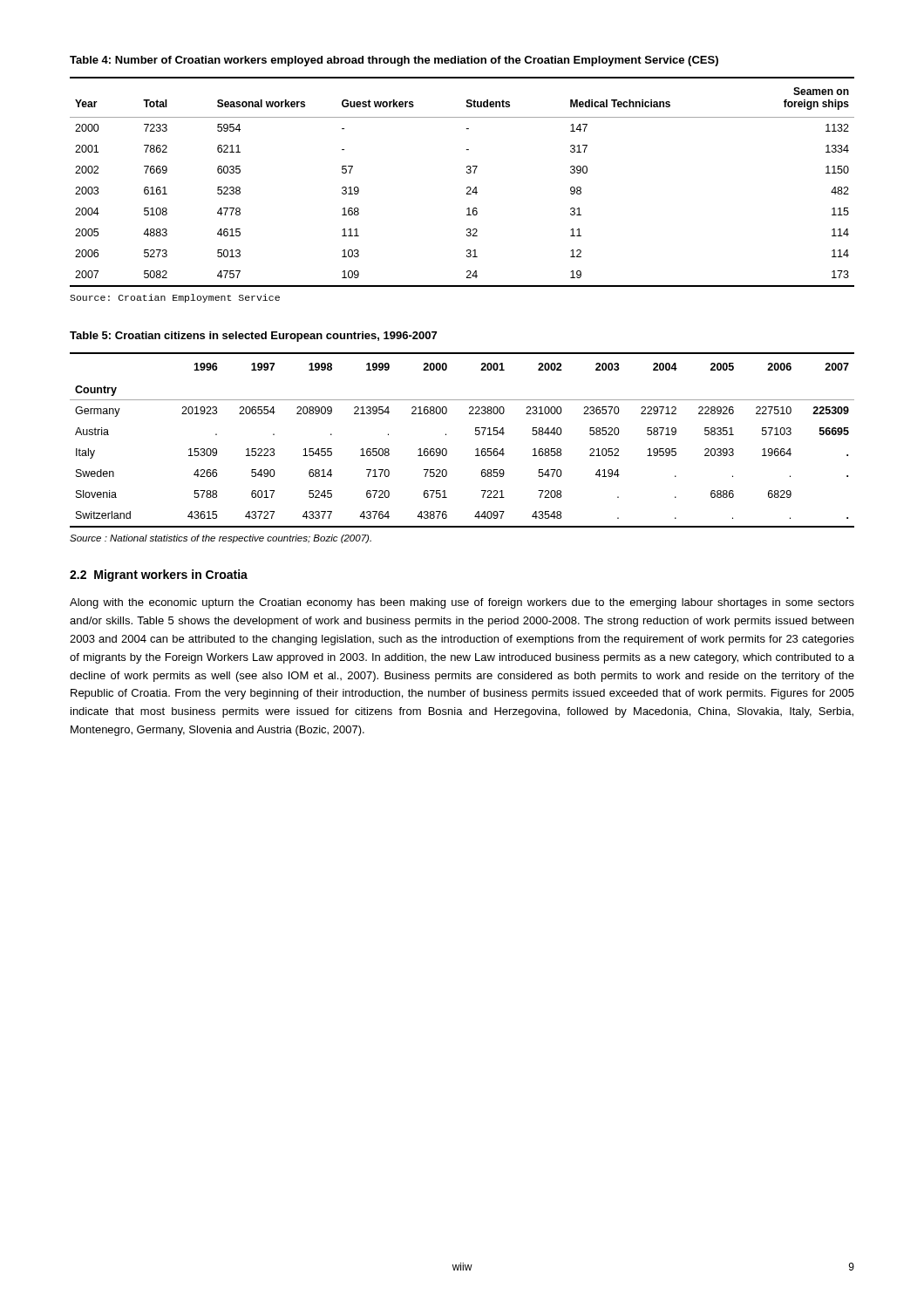Locate the table with the text "Seamen on foreign"

pos(462,182)
